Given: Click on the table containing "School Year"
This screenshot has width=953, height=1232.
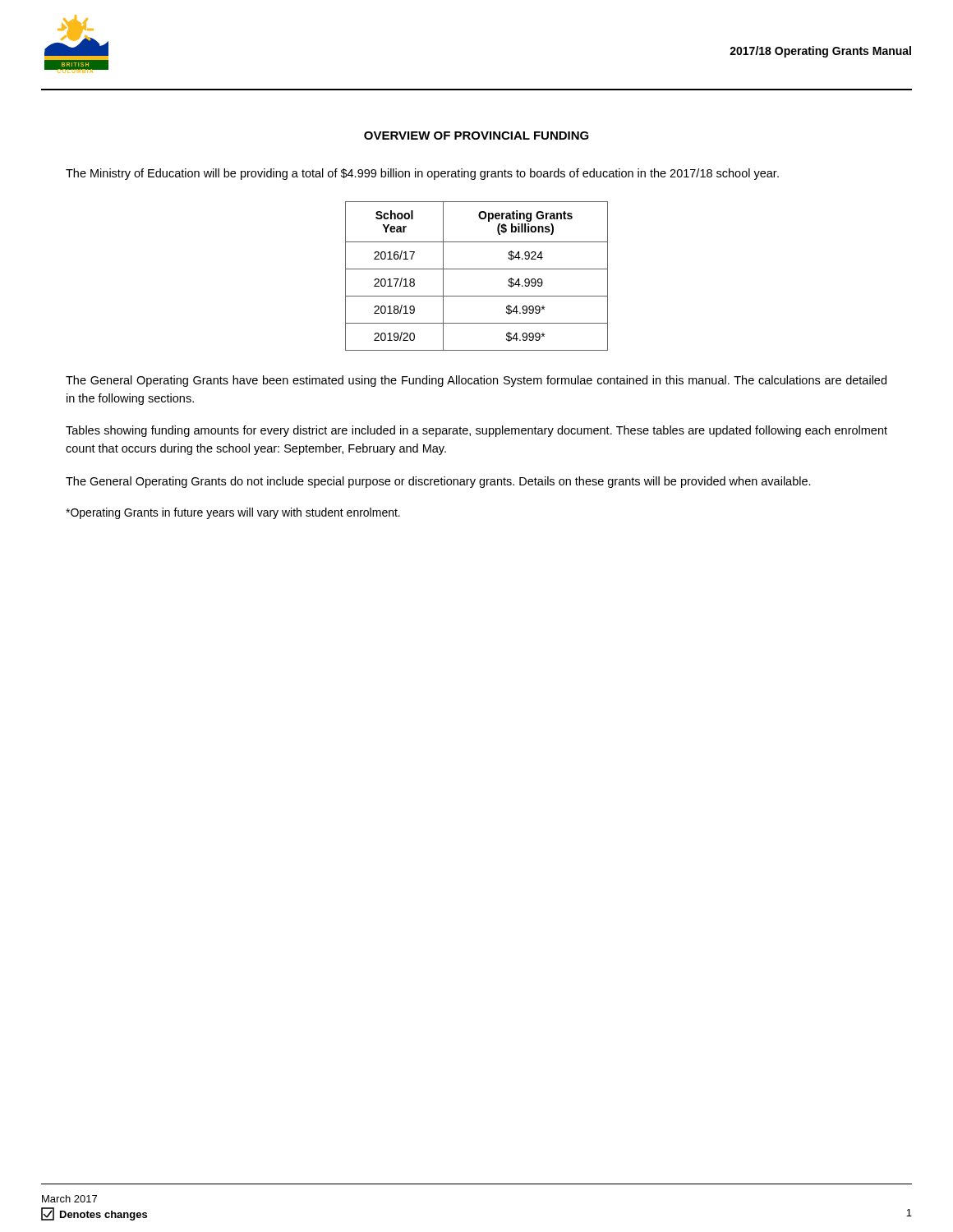Looking at the screenshot, I should click(x=476, y=276).
